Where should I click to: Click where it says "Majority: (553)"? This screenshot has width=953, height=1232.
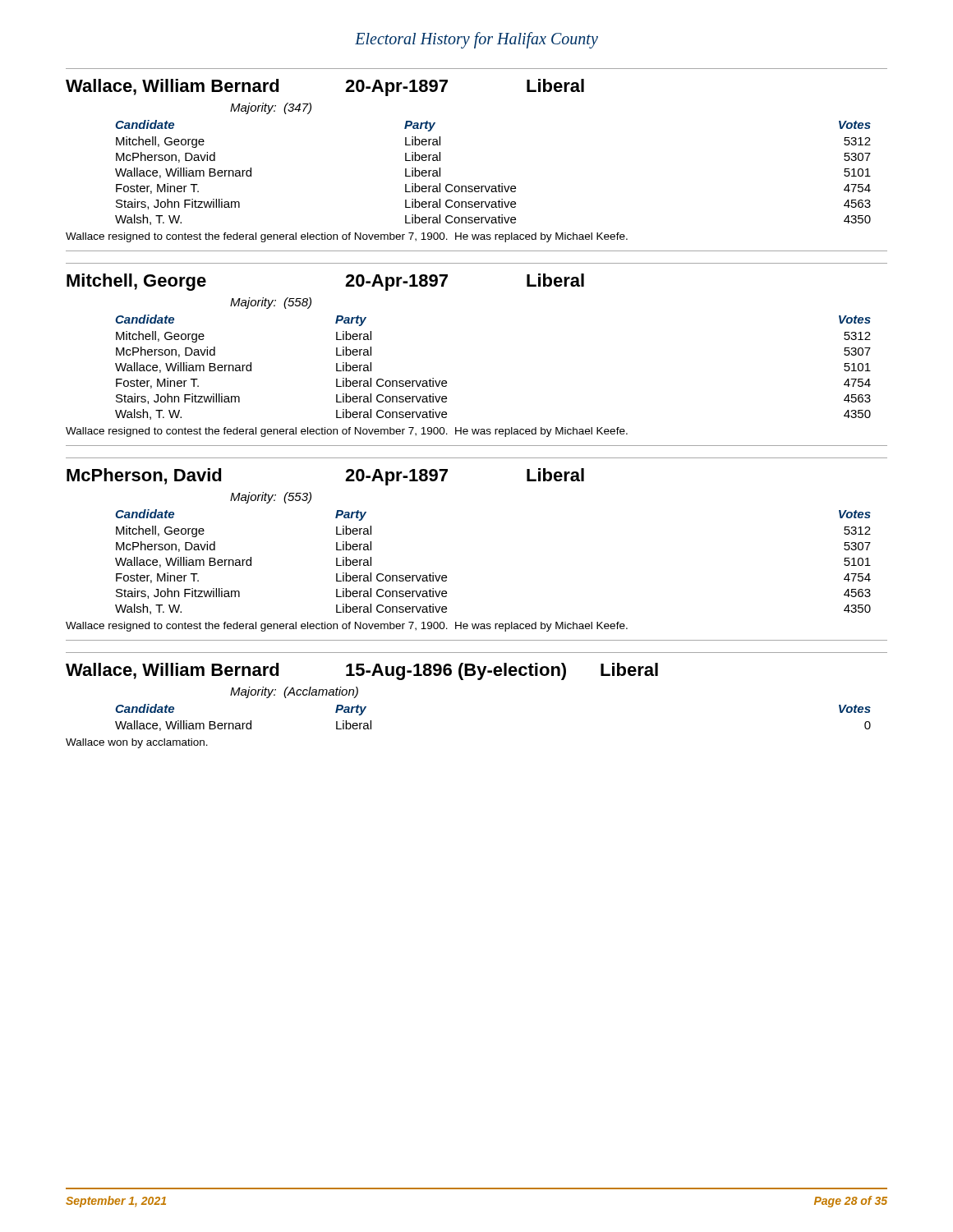click(271, 496)
